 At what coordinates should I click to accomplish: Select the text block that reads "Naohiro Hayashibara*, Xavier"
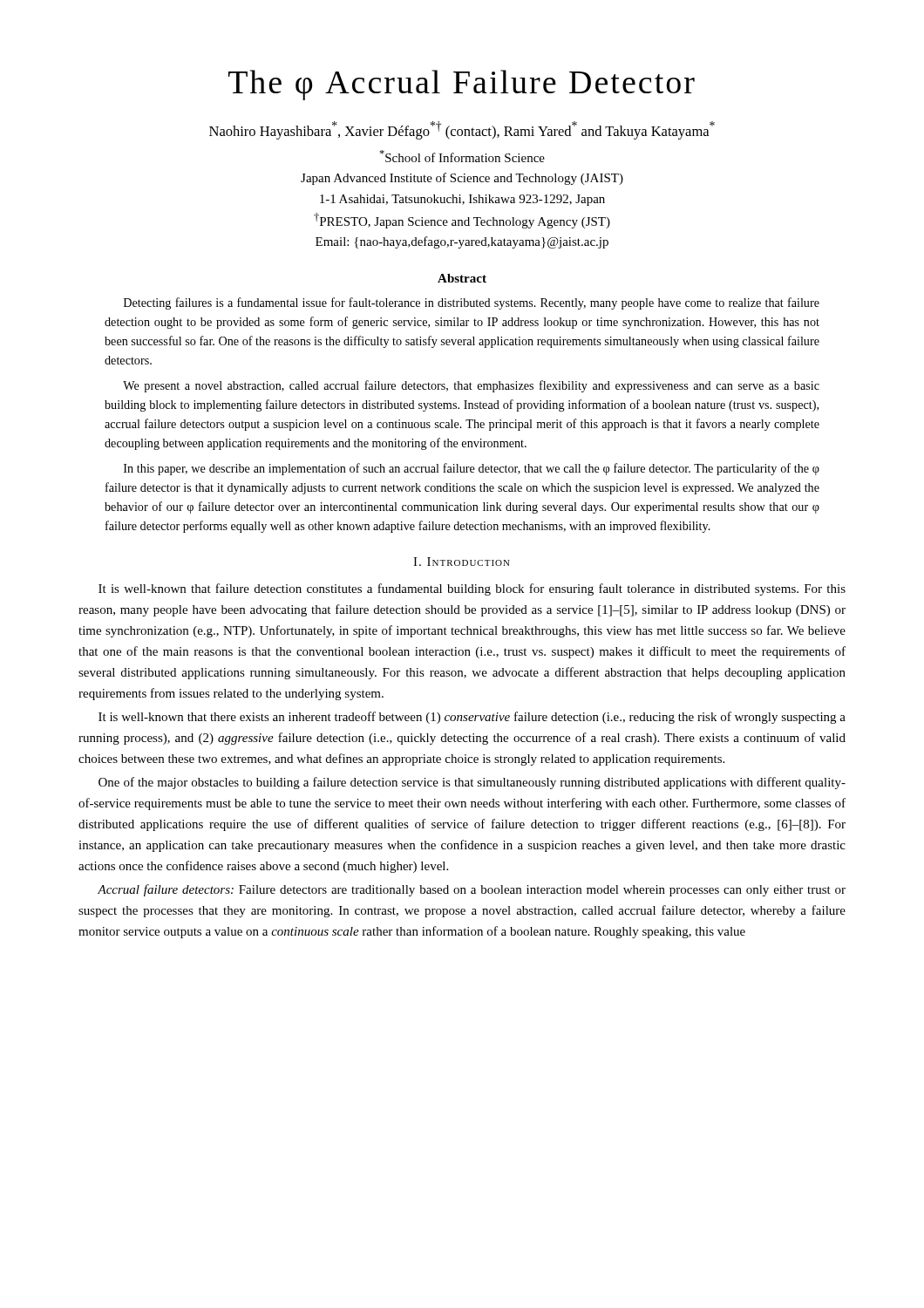462,185
